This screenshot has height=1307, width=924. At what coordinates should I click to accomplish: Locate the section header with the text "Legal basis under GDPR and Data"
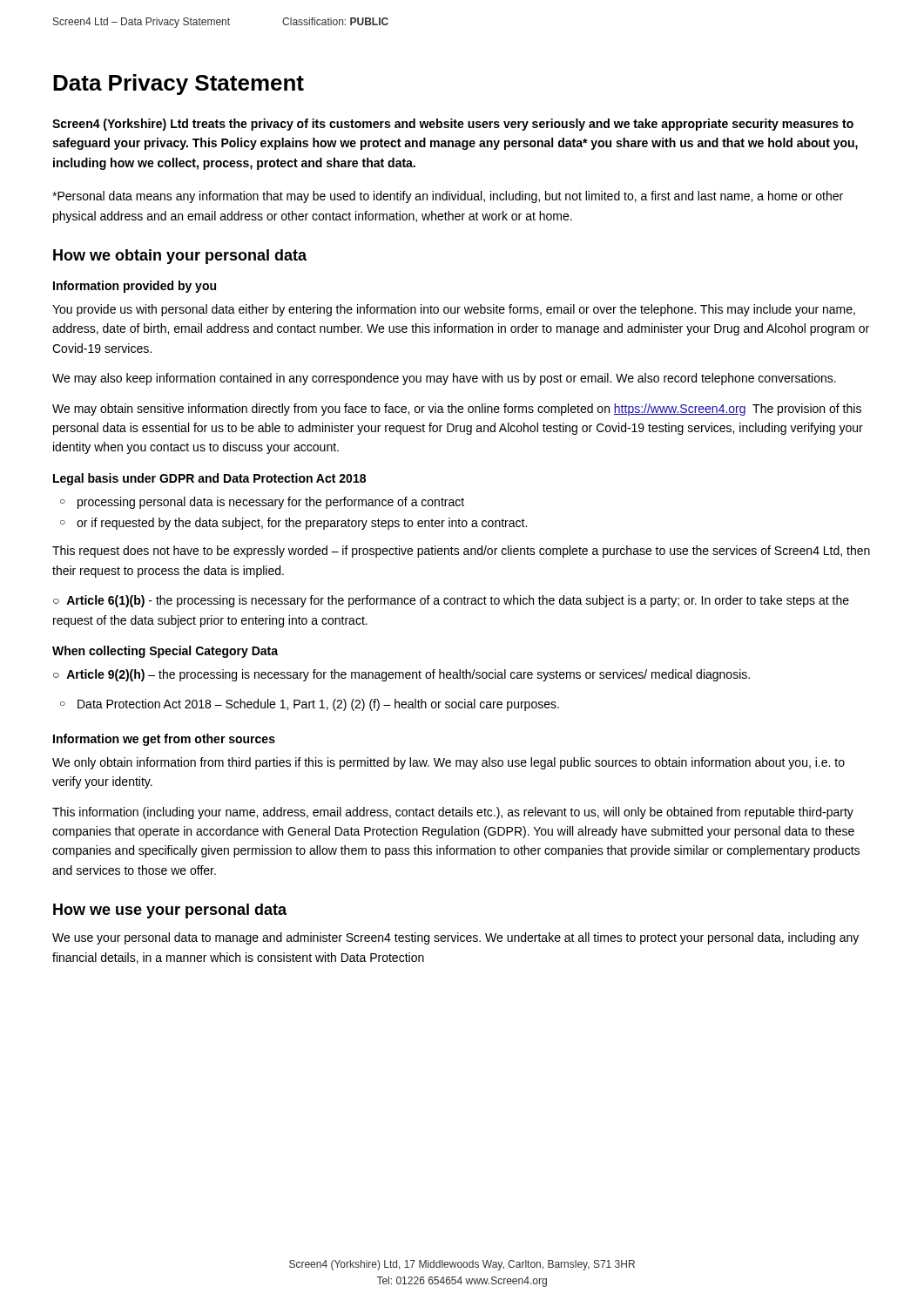click(209, 479)
